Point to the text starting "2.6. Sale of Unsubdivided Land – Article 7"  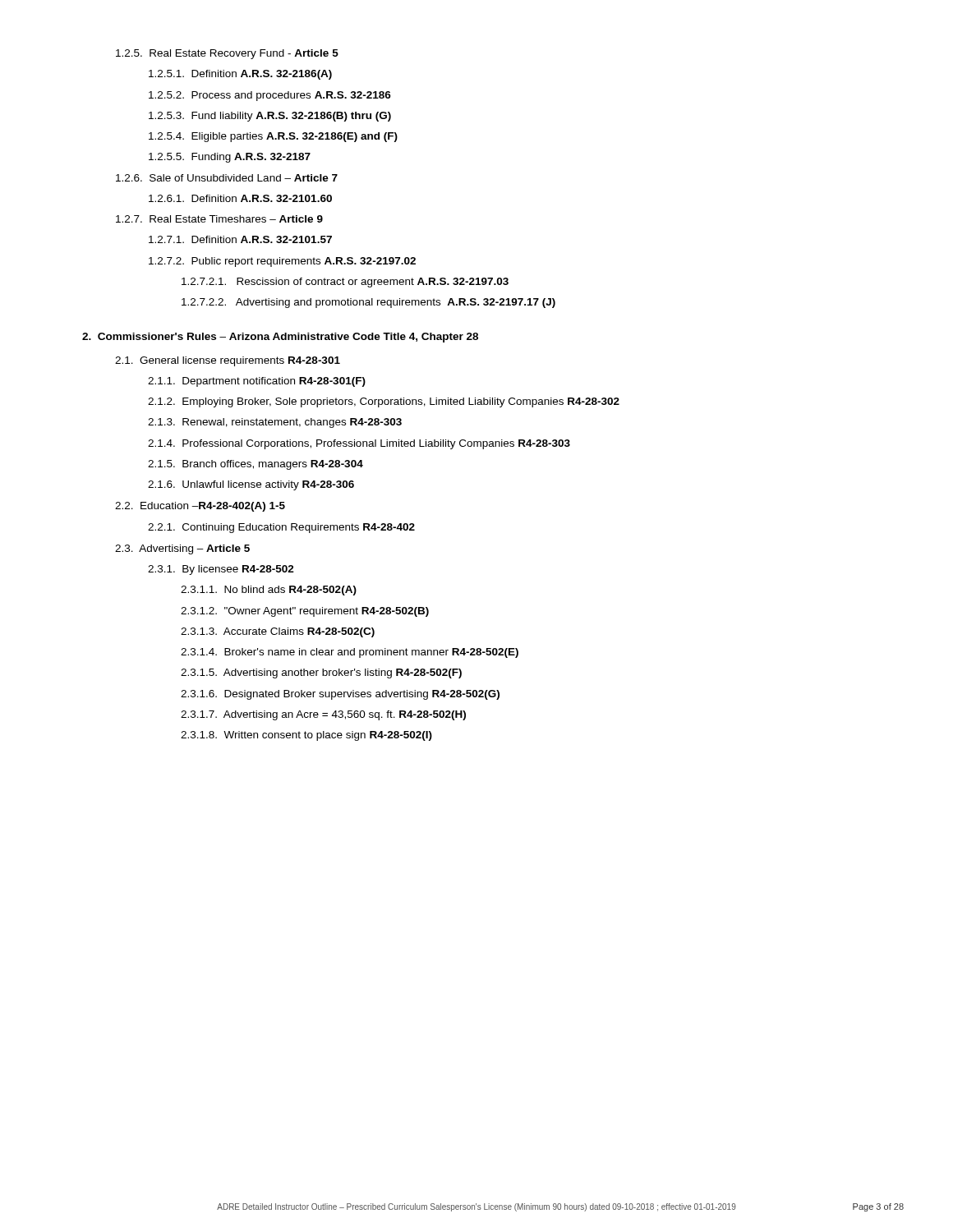pos(226,177)
